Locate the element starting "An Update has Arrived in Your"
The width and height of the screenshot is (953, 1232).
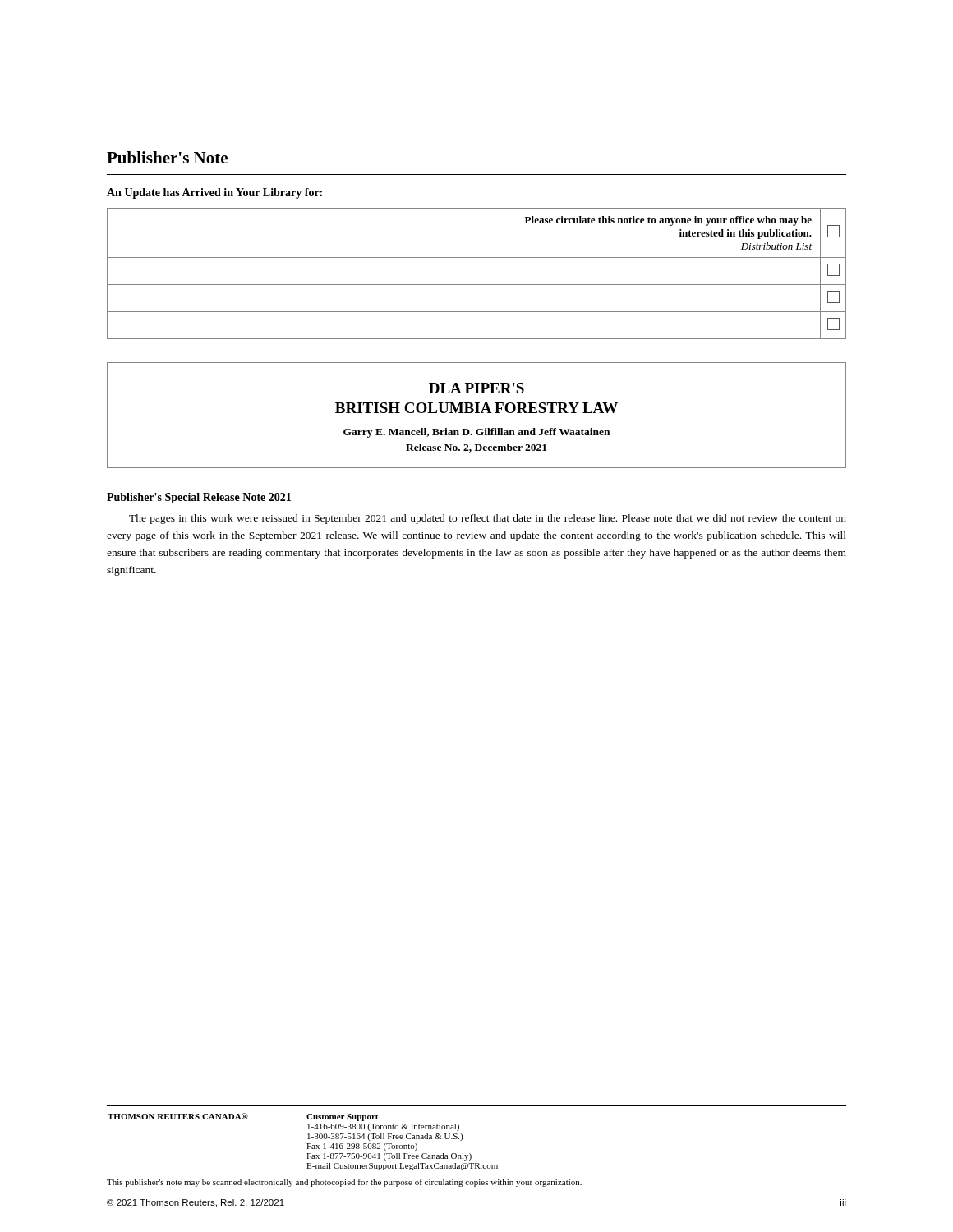(x=215, y=193)
